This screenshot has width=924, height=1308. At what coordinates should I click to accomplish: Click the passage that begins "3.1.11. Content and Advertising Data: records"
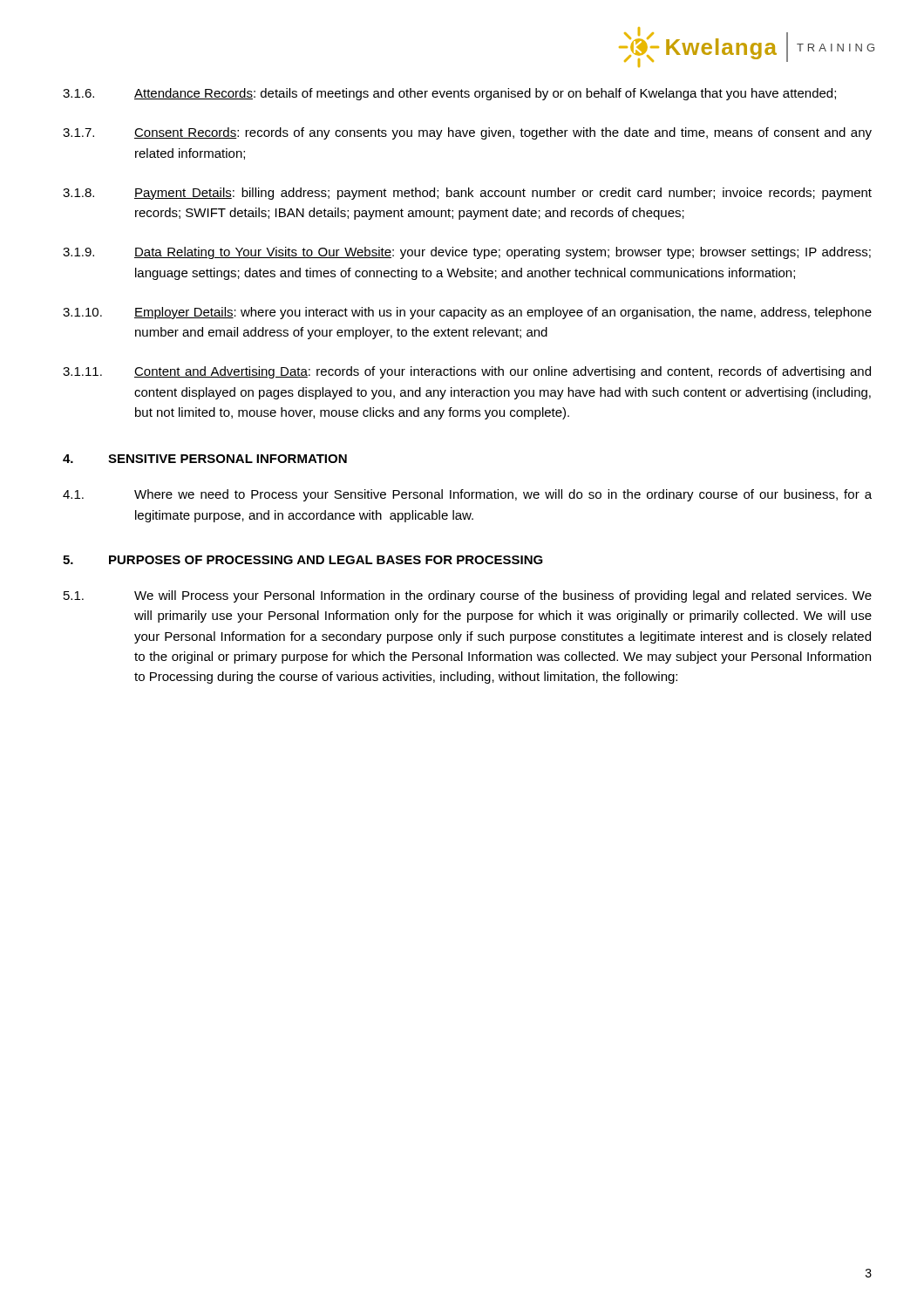[x=467, y=392]
